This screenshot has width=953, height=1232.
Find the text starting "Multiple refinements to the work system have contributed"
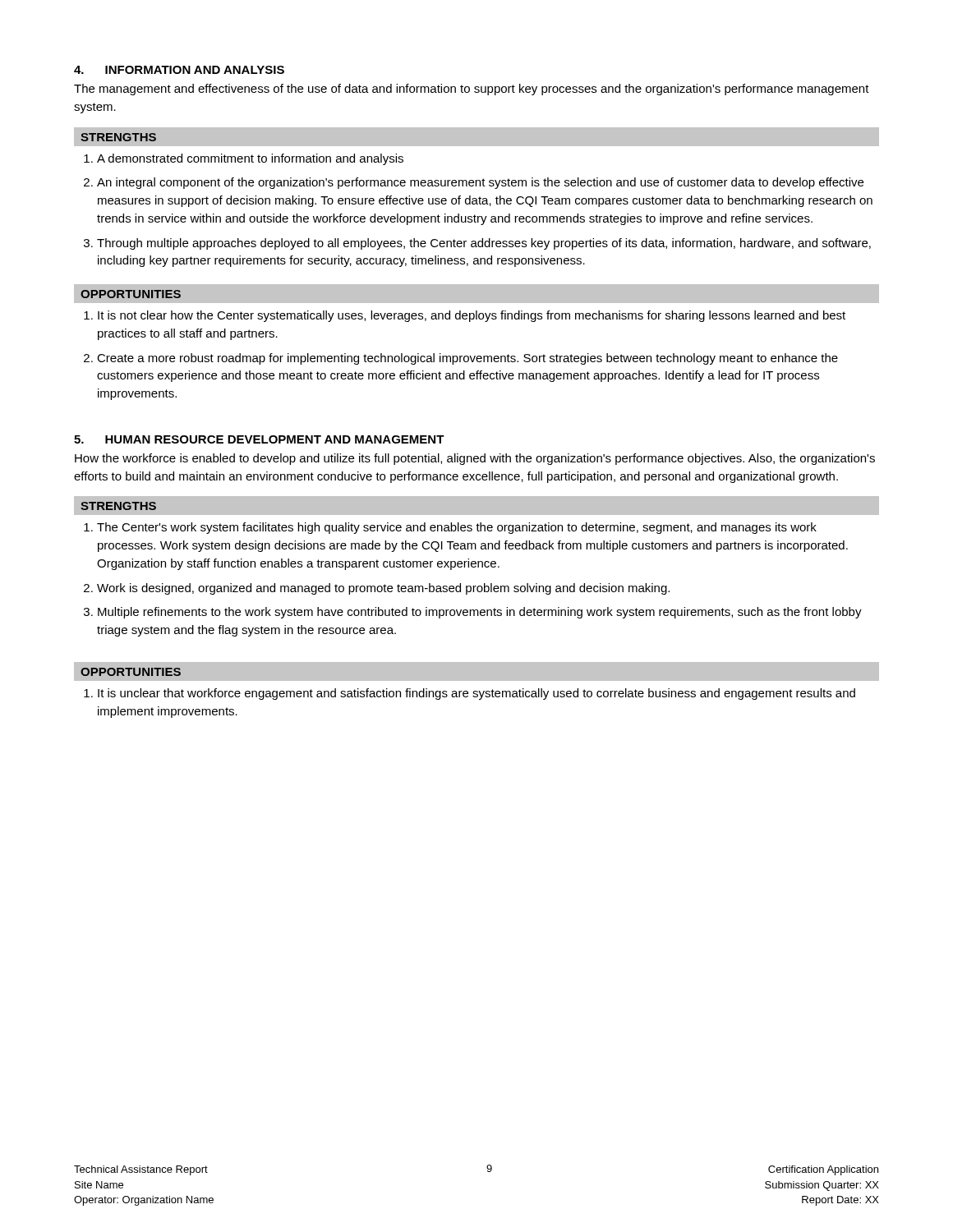pyautogui.click(x=479, y=621)
